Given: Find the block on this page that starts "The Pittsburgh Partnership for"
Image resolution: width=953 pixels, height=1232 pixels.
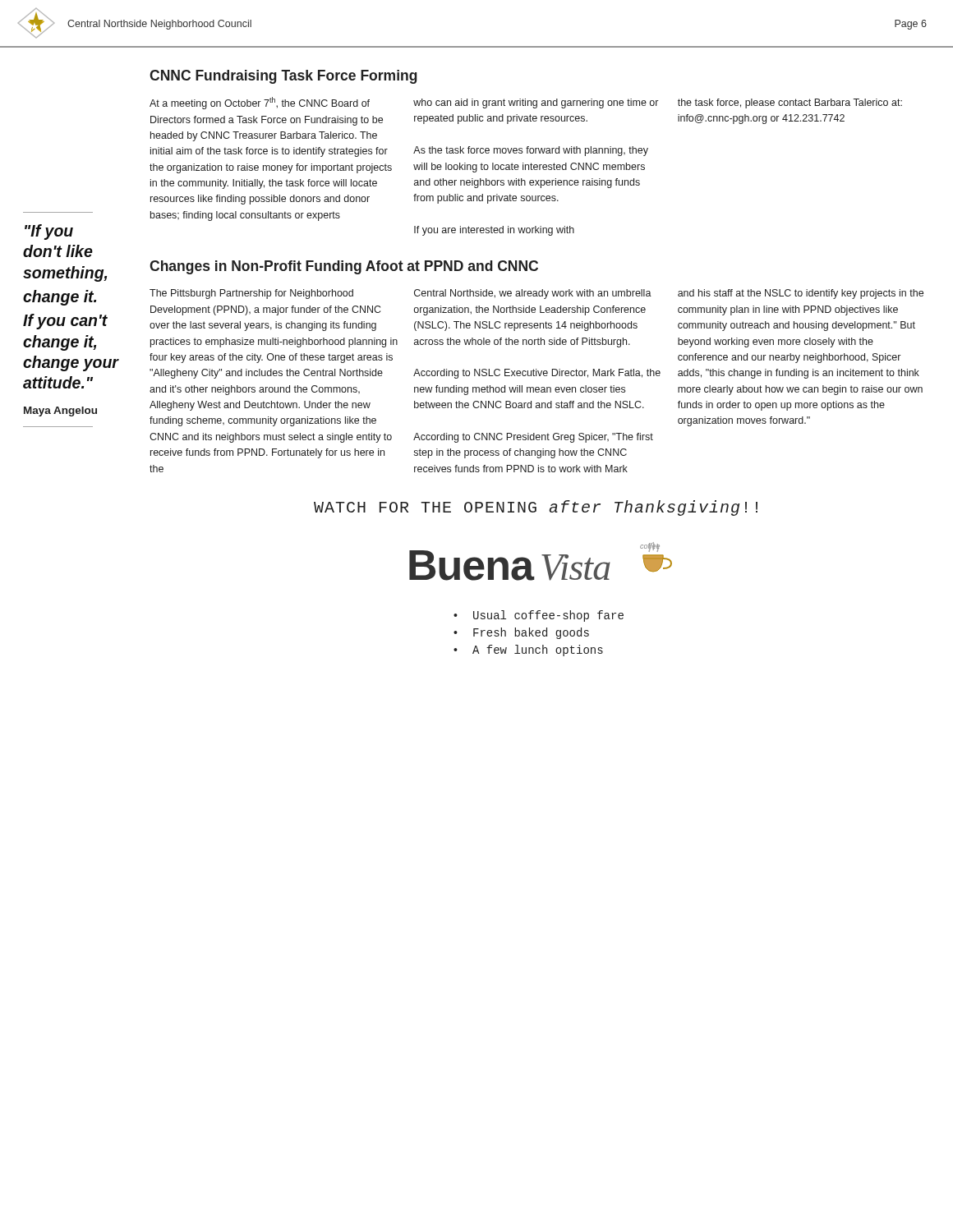Looking at the screenshot, I should pos(274,381).
